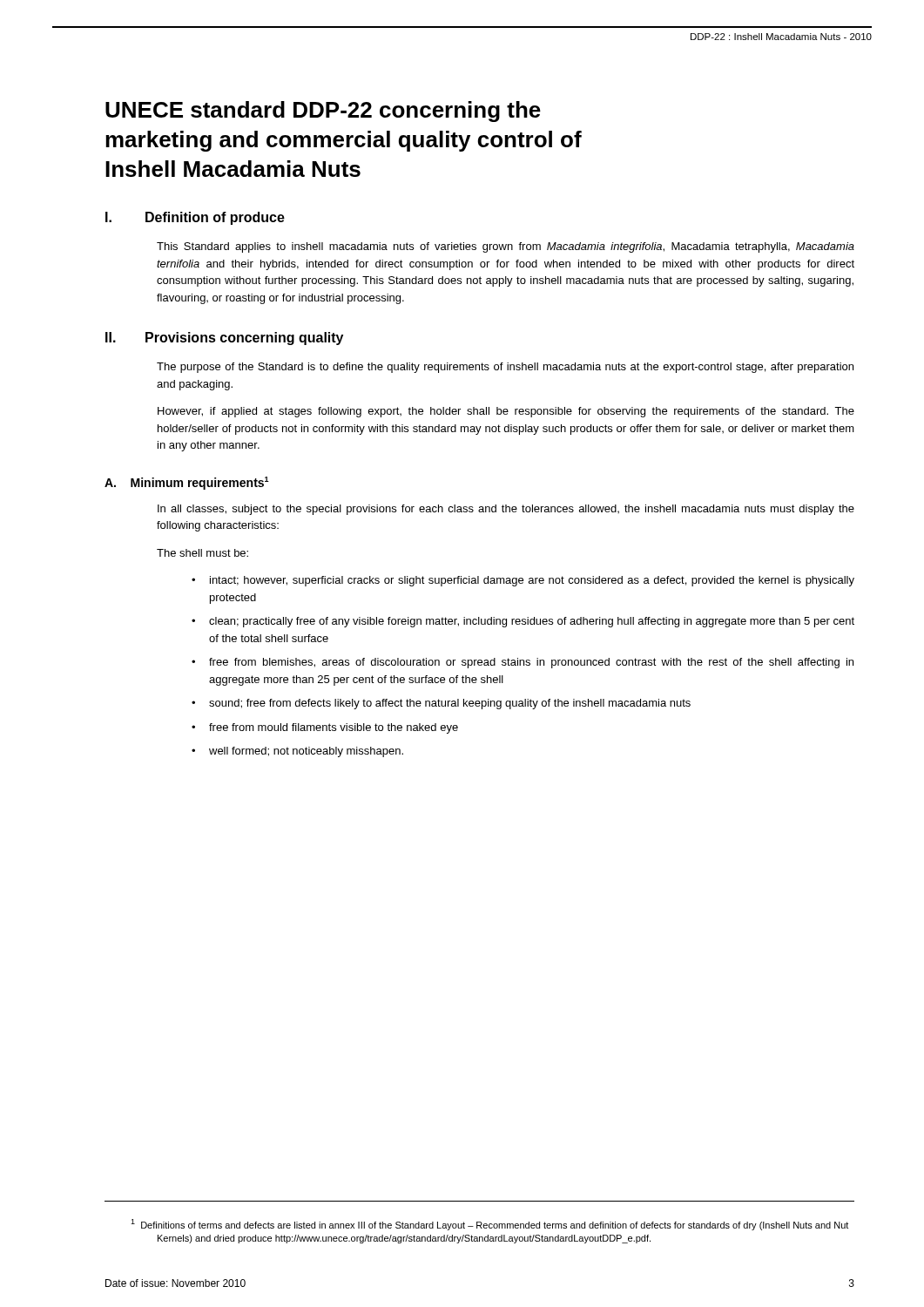Click on the text block with the text "However, if applied at stages following"
The image size is (924, 1307).
pyautogui.click(x=506, y=428)
